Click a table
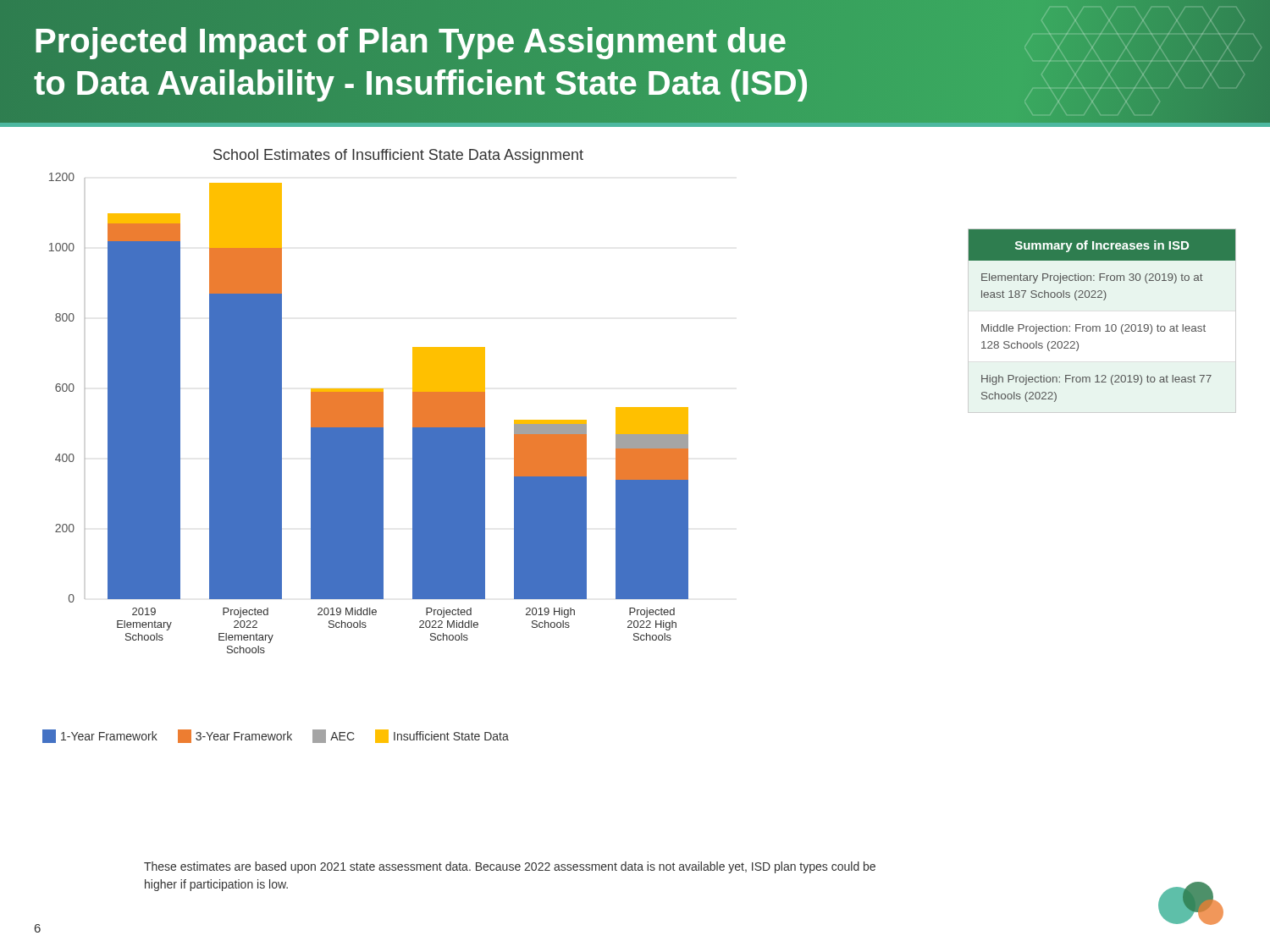This screenshot has height=952, width=1270. coord(1102,321)
